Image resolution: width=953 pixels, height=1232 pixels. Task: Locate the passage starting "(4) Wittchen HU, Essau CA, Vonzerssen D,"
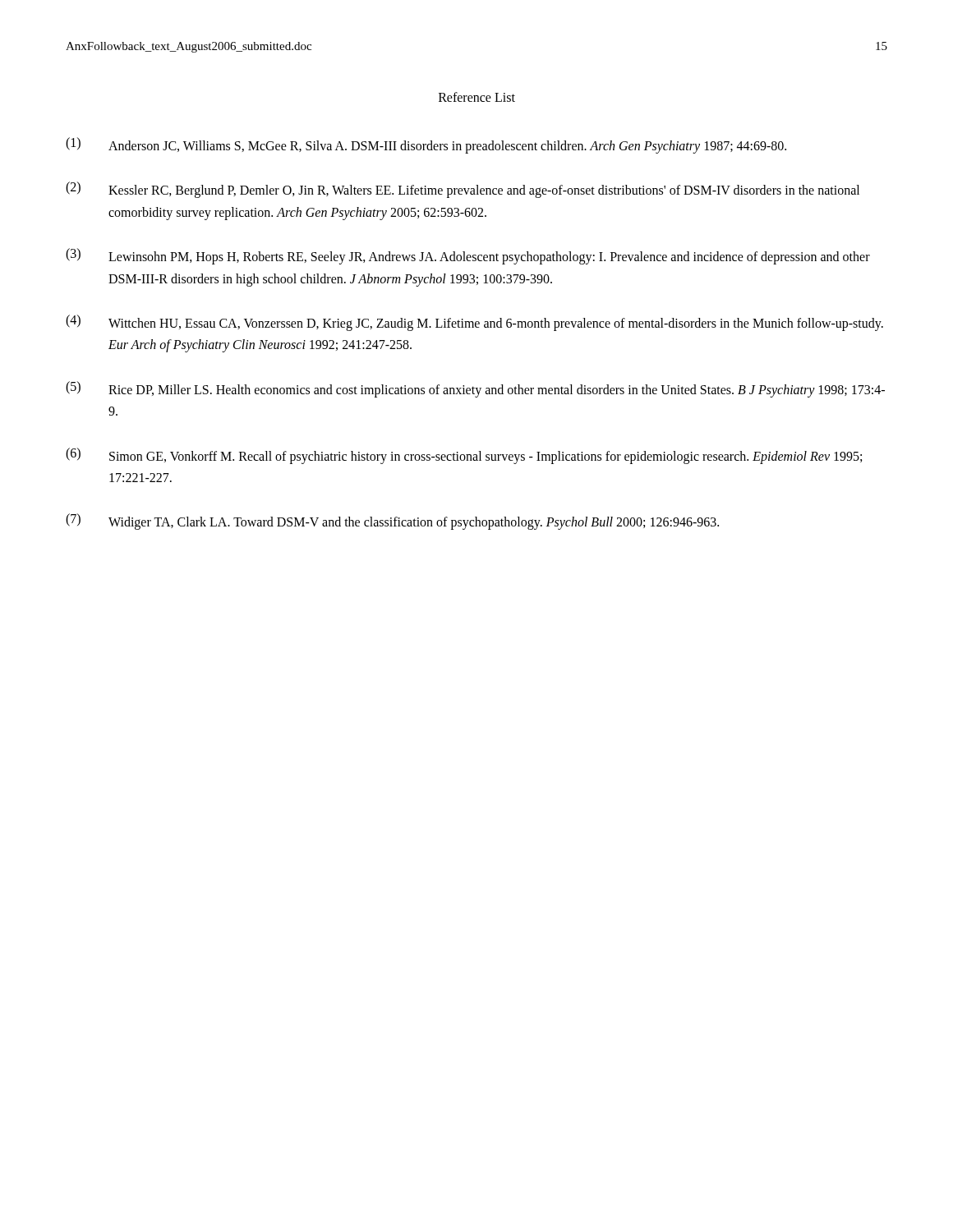[476, 335]
